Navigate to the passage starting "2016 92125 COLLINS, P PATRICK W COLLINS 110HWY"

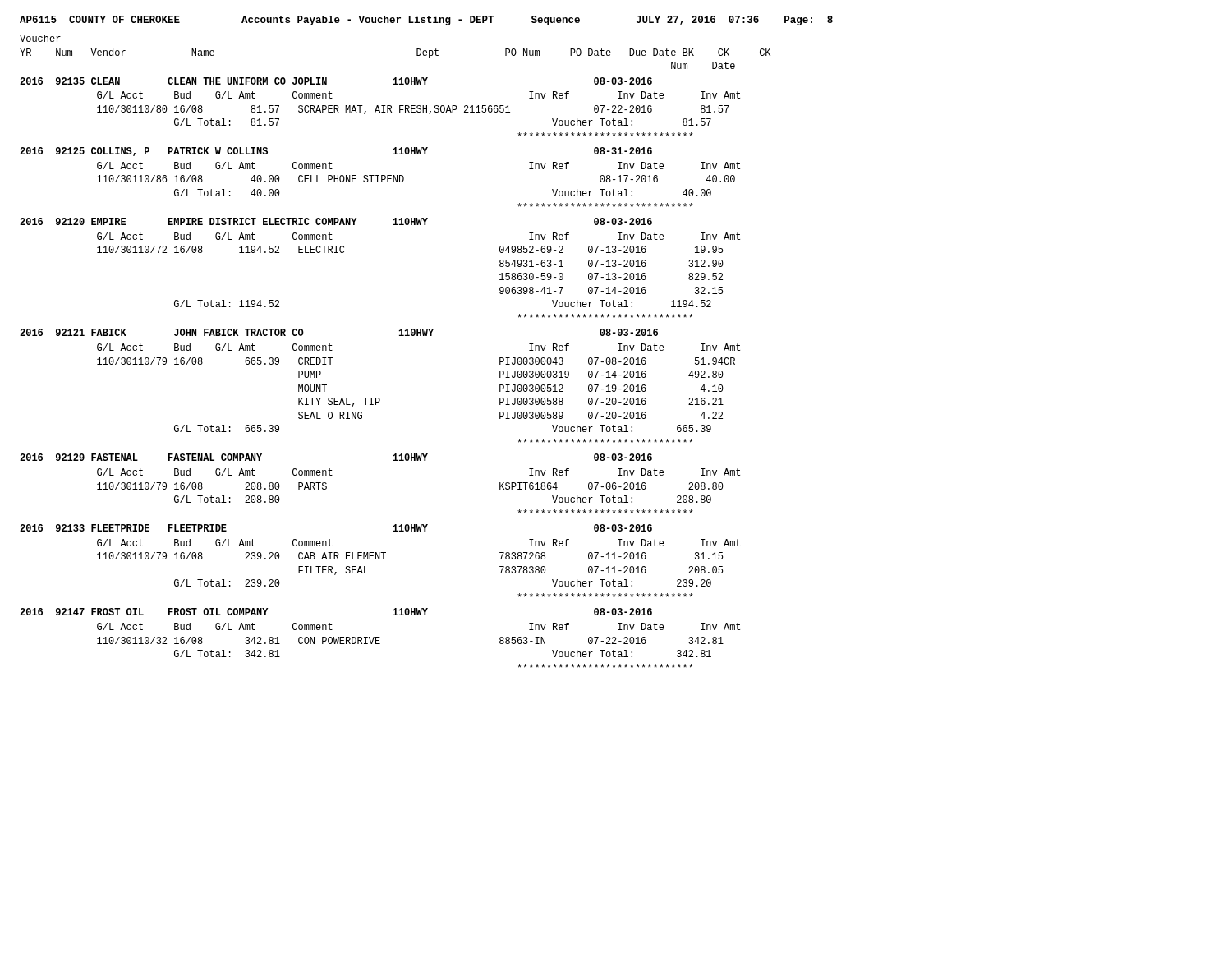[616, 153]
